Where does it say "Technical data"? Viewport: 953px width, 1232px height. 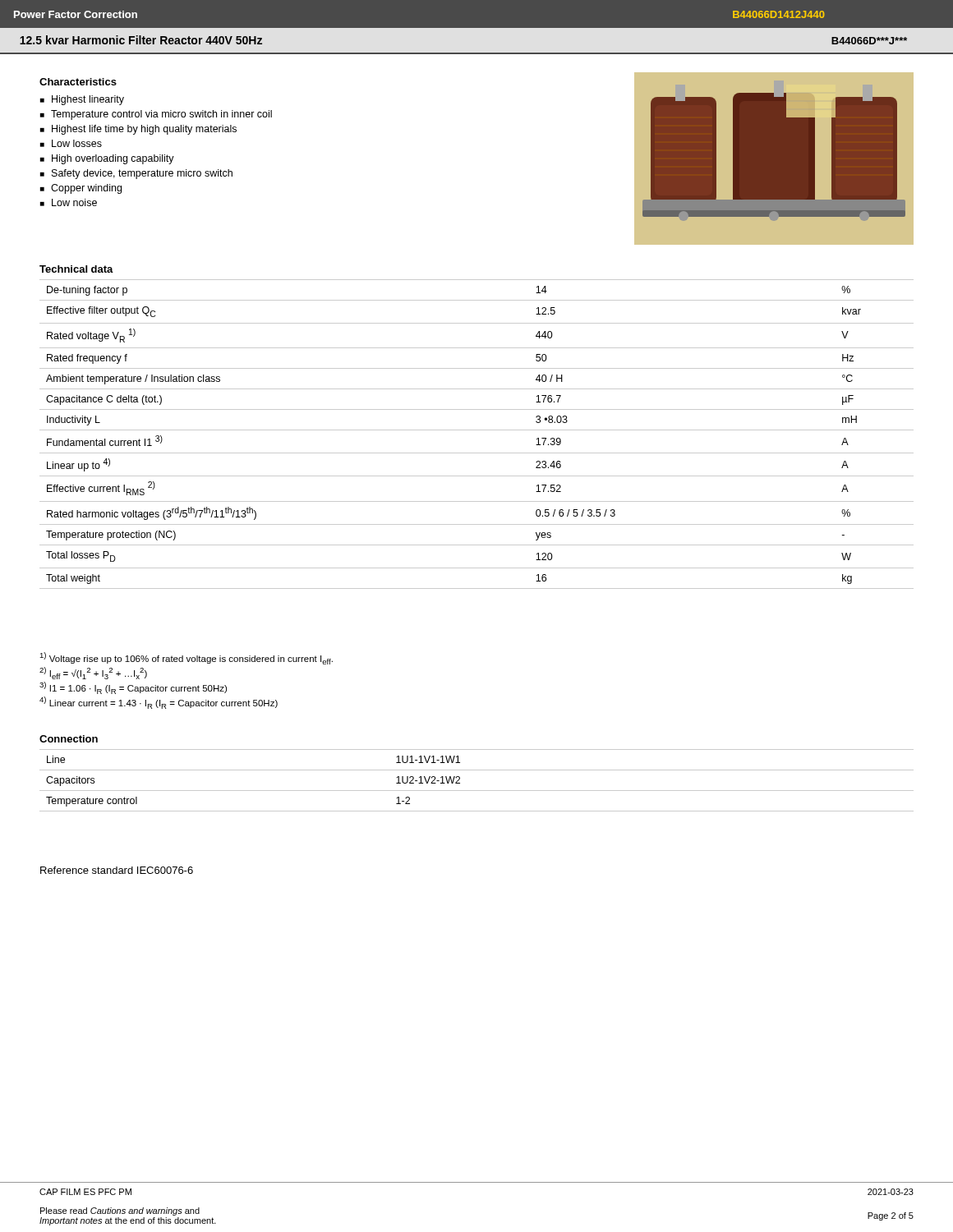(x=76, y=269)
